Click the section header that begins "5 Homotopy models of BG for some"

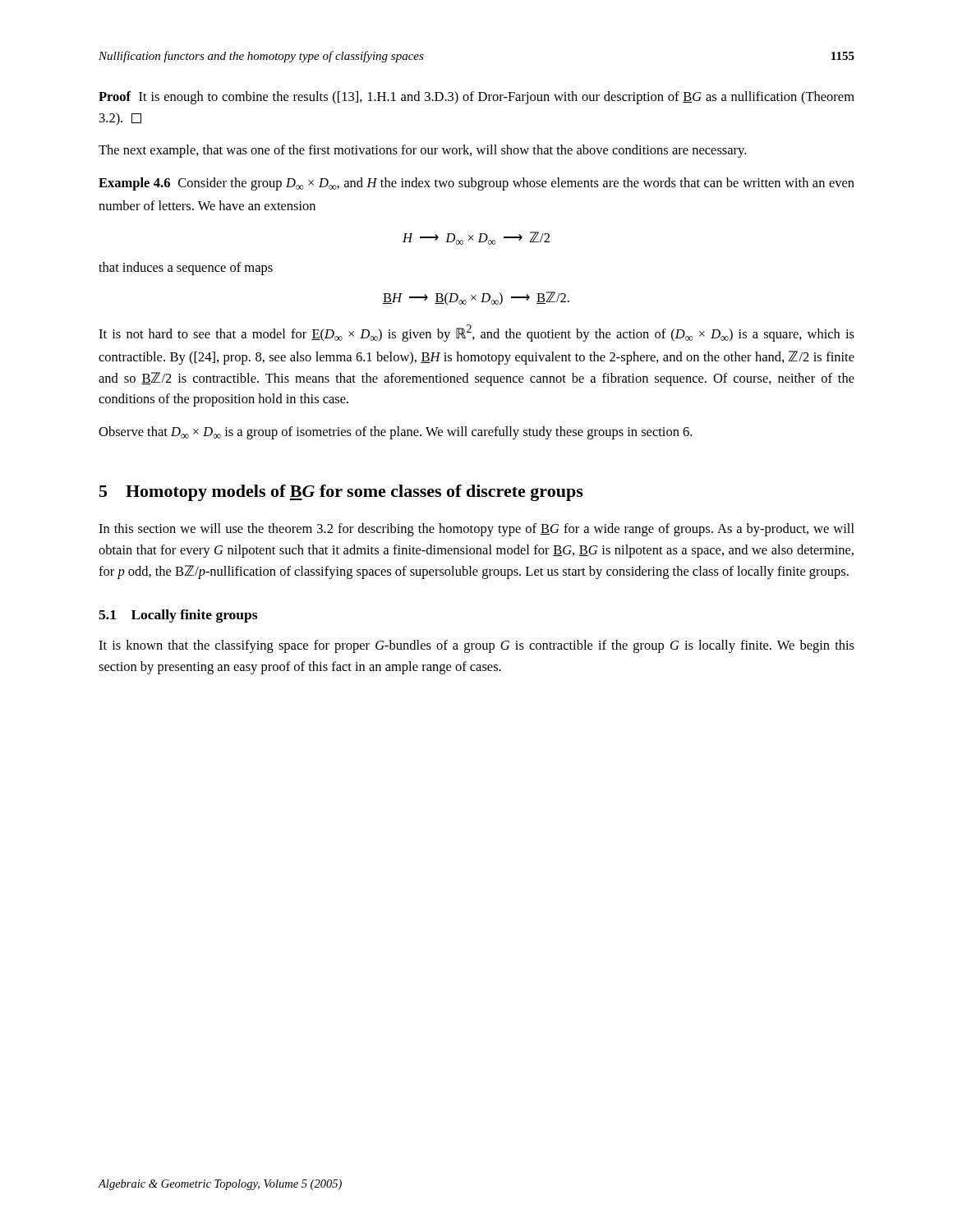pos(341,491)
